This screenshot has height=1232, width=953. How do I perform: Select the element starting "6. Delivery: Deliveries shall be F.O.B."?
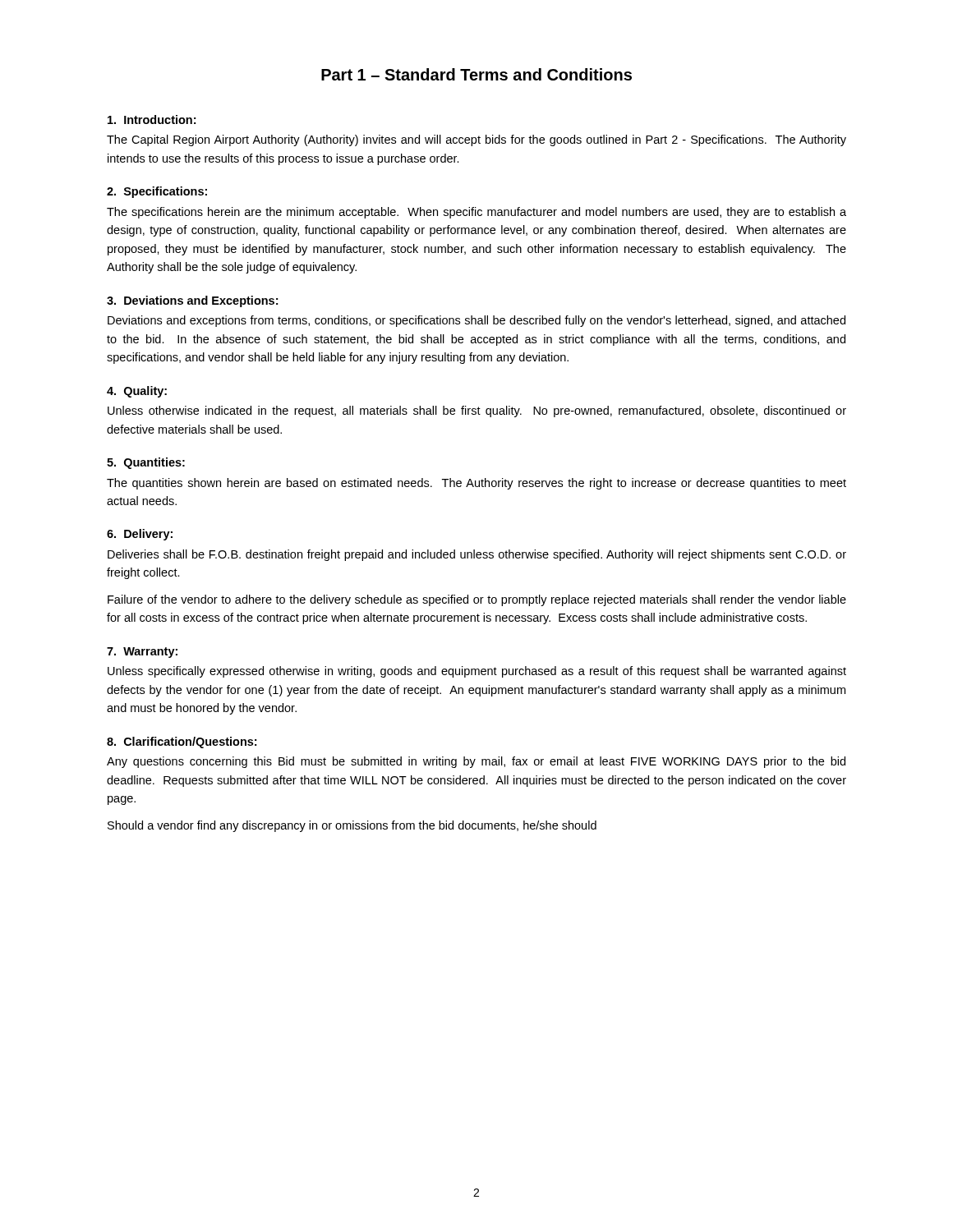tap(140, 535)
